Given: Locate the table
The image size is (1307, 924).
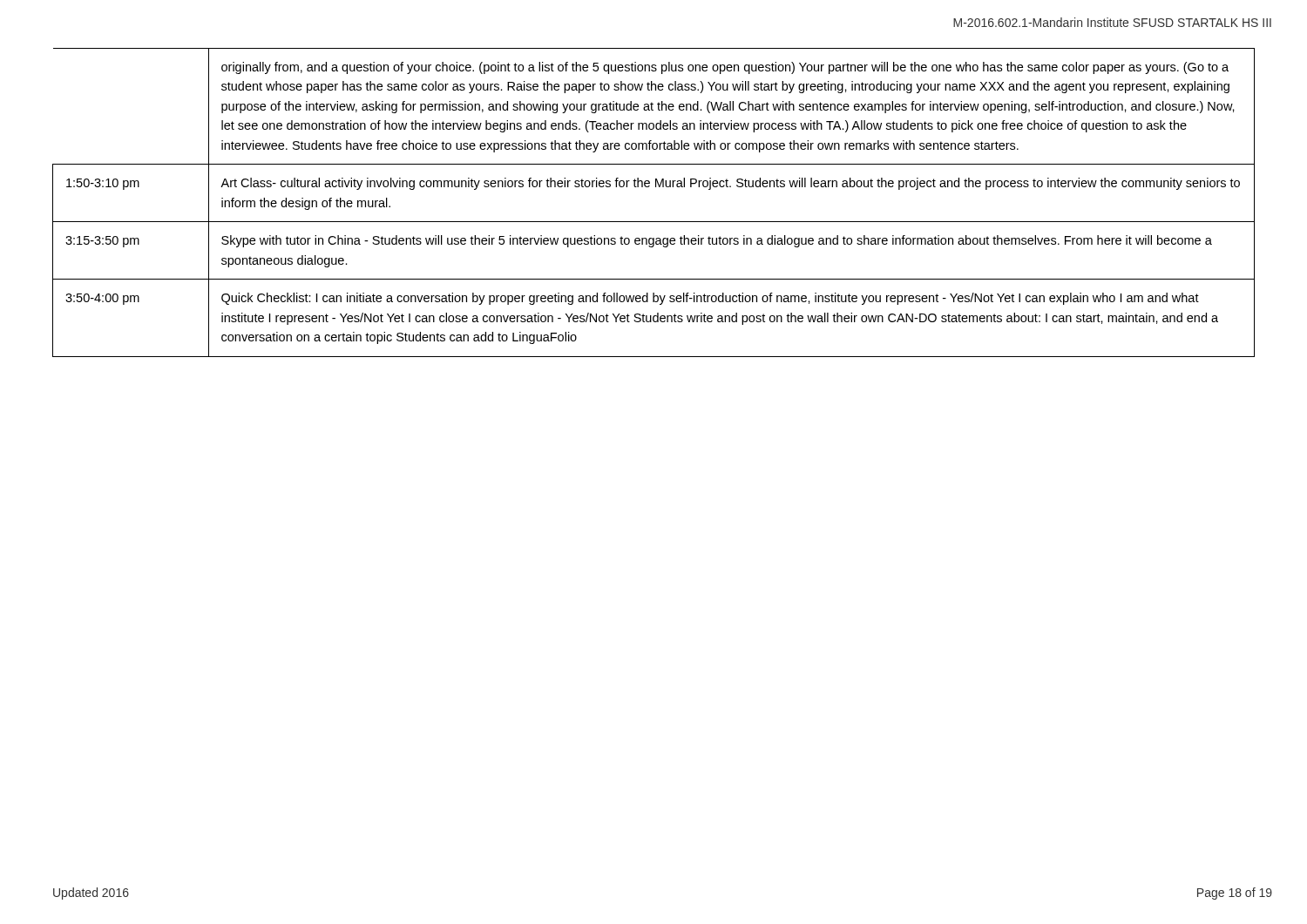Looking at the screenshot, I should [654, 202].
